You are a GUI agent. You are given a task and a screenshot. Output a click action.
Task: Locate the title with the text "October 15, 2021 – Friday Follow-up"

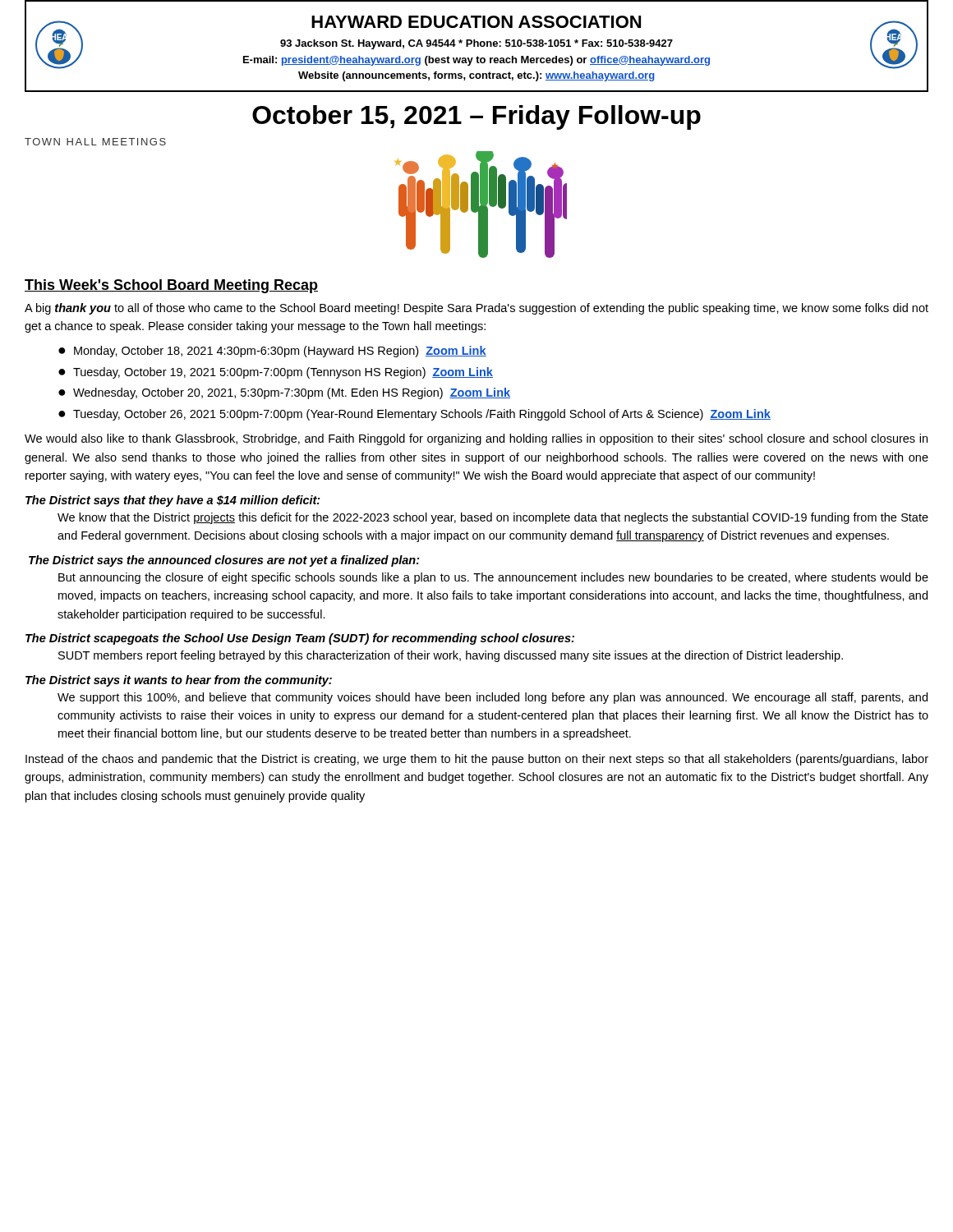(x=476, y=115)
